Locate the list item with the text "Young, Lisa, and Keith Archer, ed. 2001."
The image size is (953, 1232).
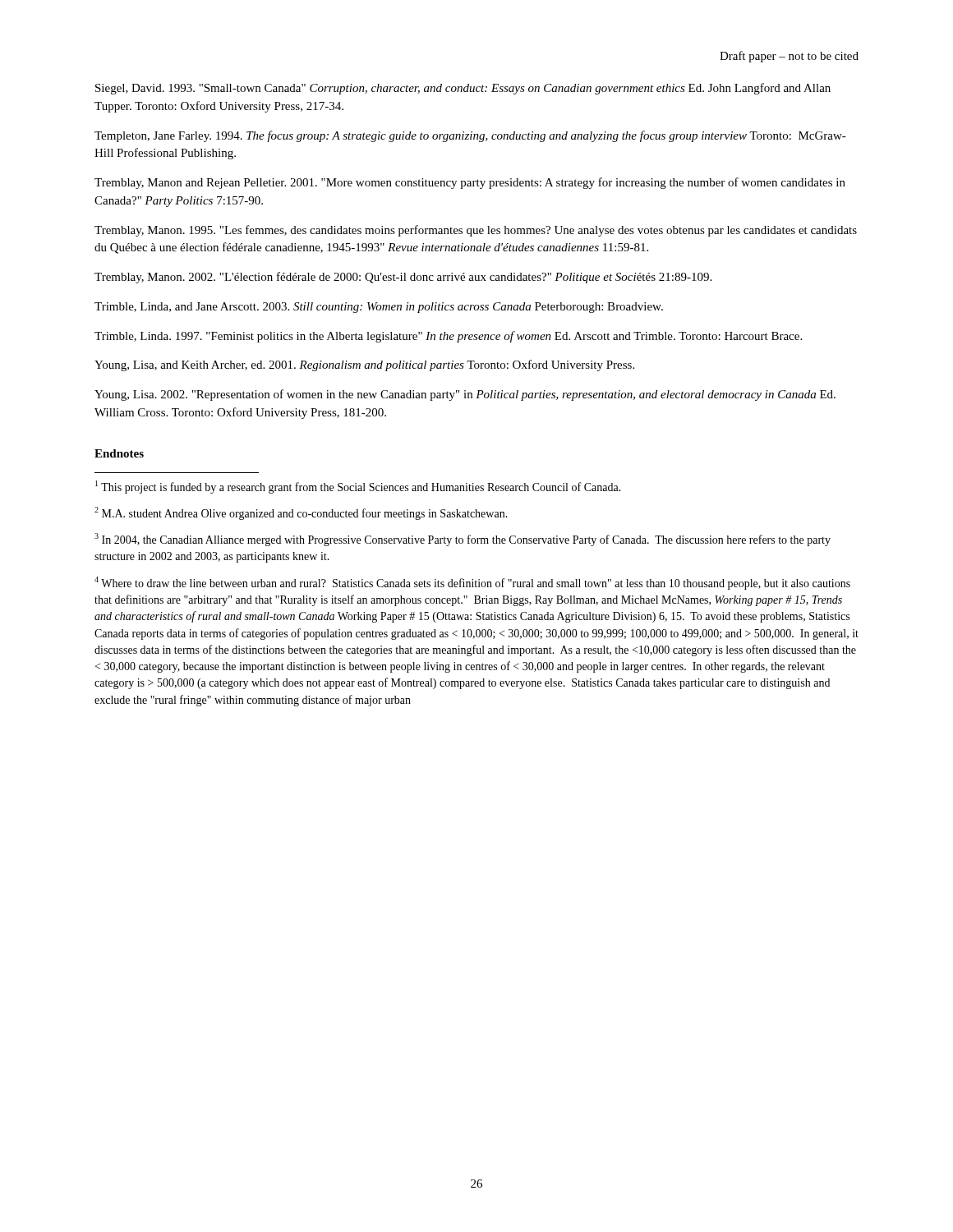click(365, 365)
